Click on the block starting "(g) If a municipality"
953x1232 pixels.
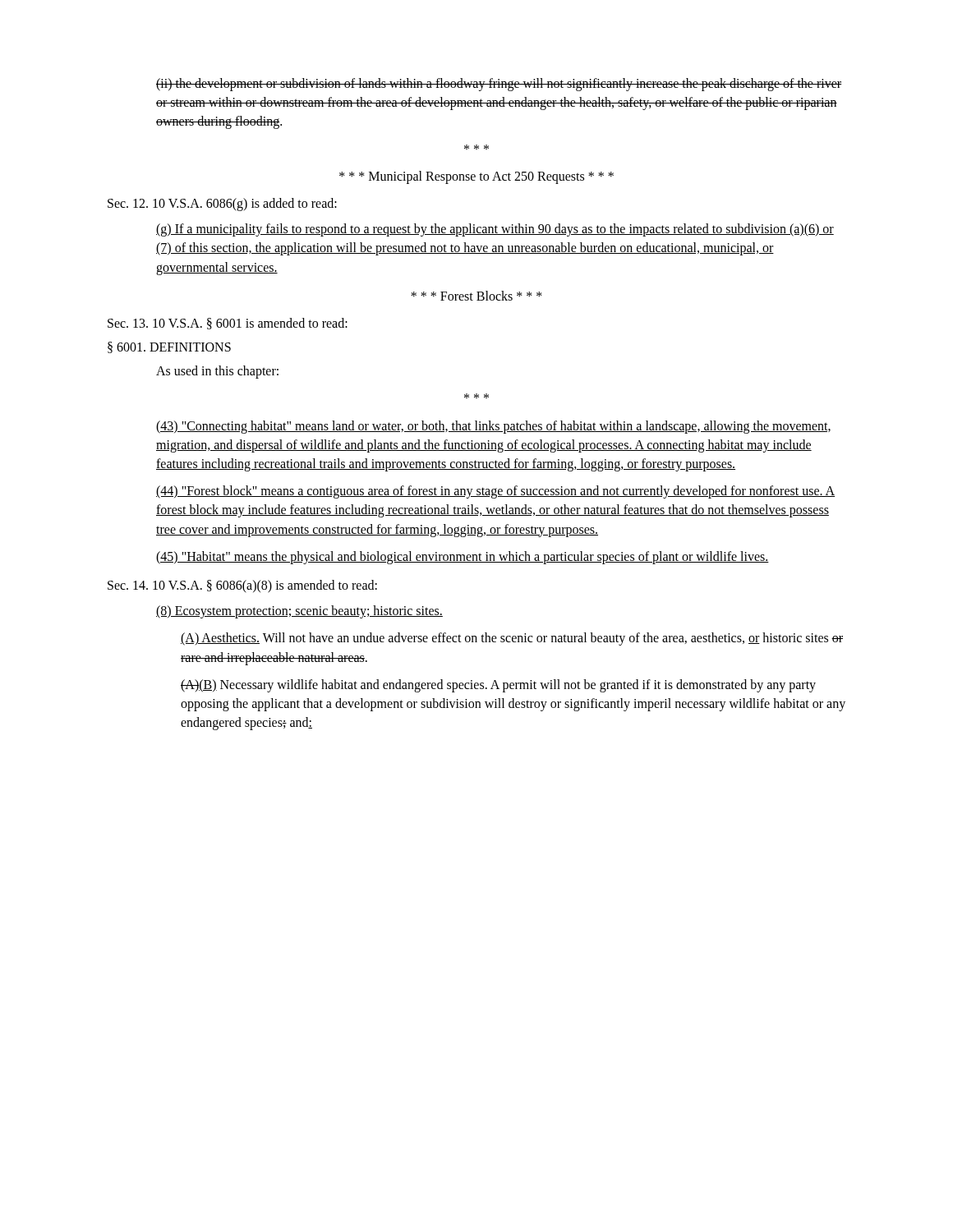point(501,248)
